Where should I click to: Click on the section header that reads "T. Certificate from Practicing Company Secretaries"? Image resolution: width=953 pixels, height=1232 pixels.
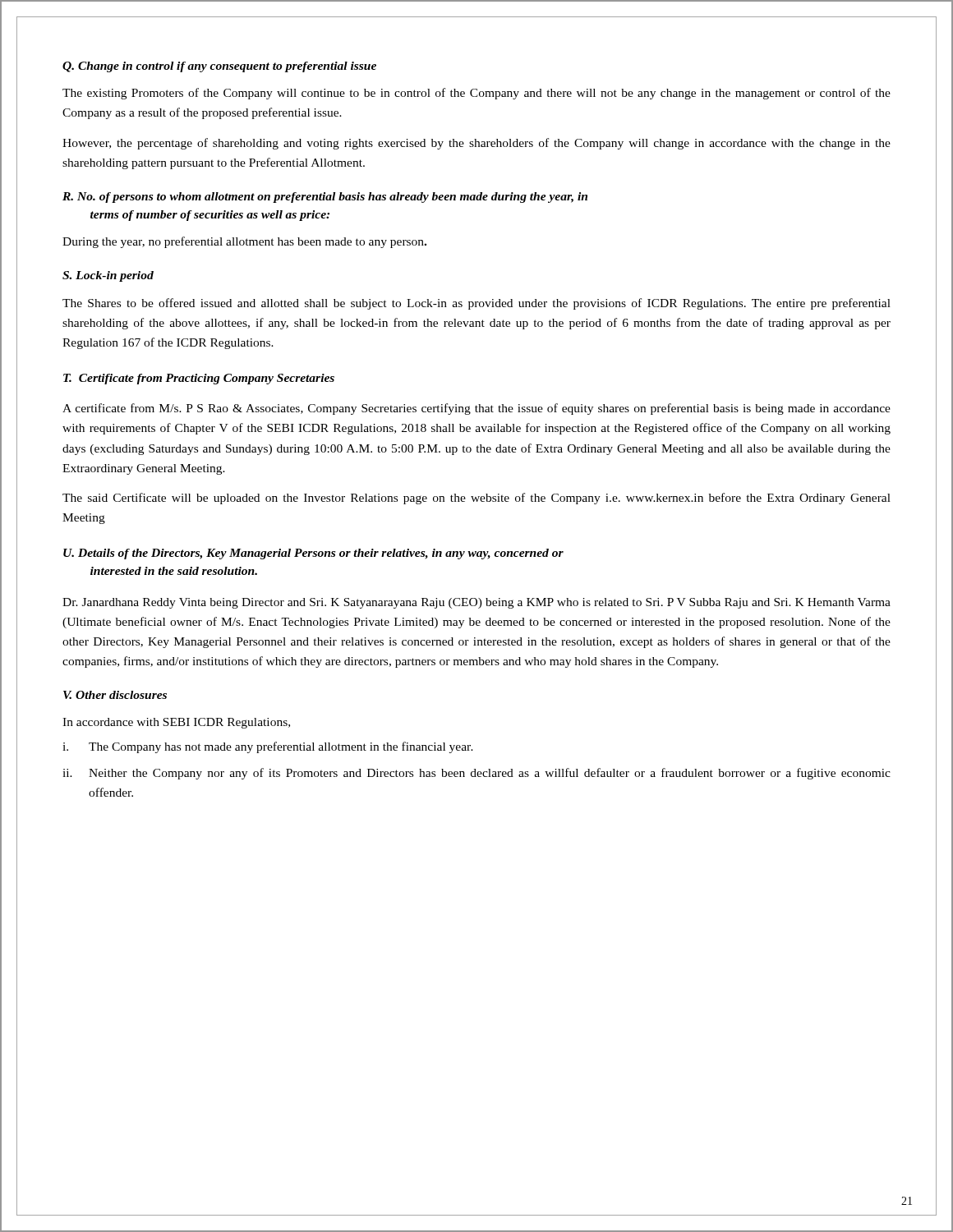(199, 377)
